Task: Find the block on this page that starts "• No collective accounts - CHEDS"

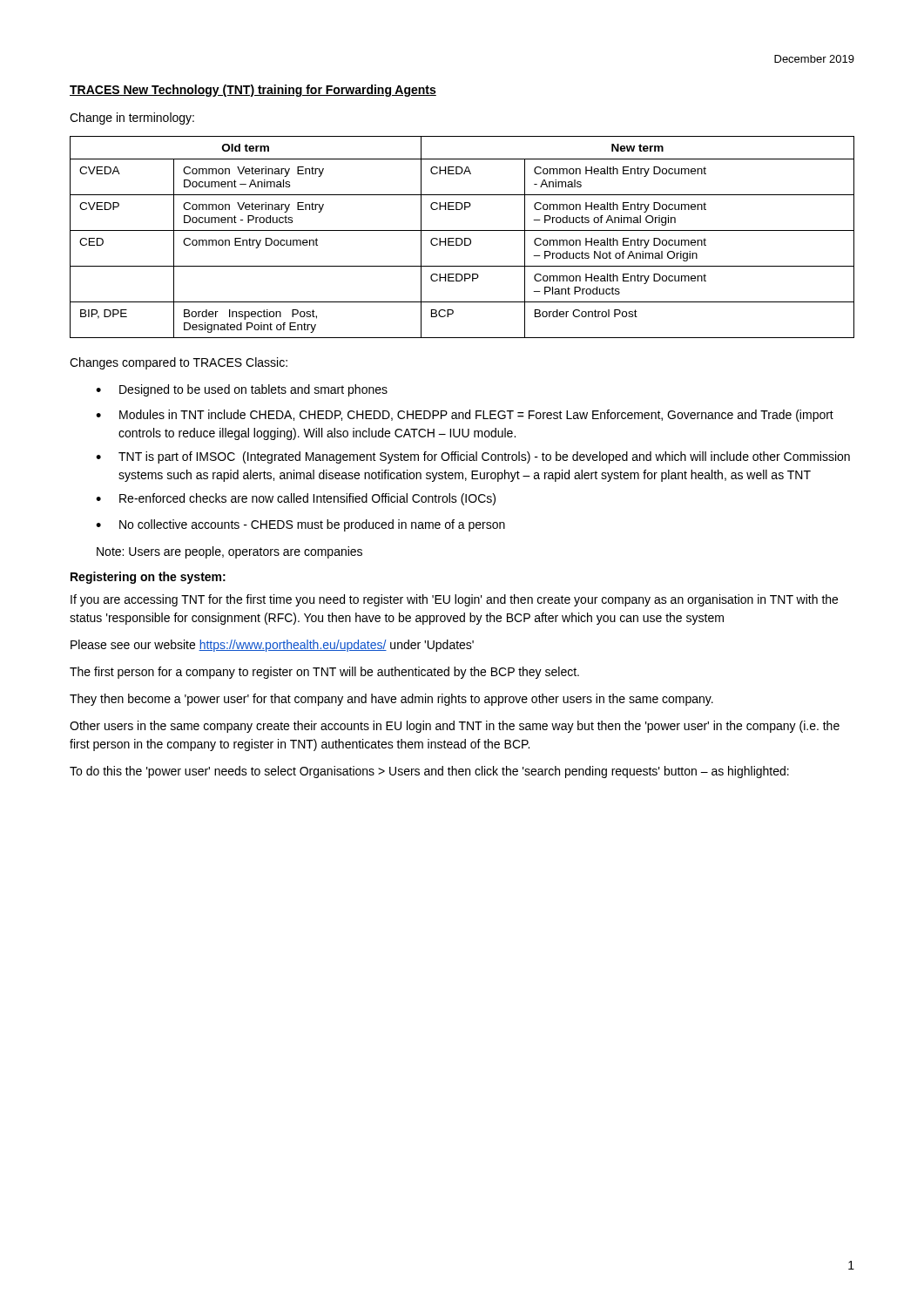Action: point(475,526)
